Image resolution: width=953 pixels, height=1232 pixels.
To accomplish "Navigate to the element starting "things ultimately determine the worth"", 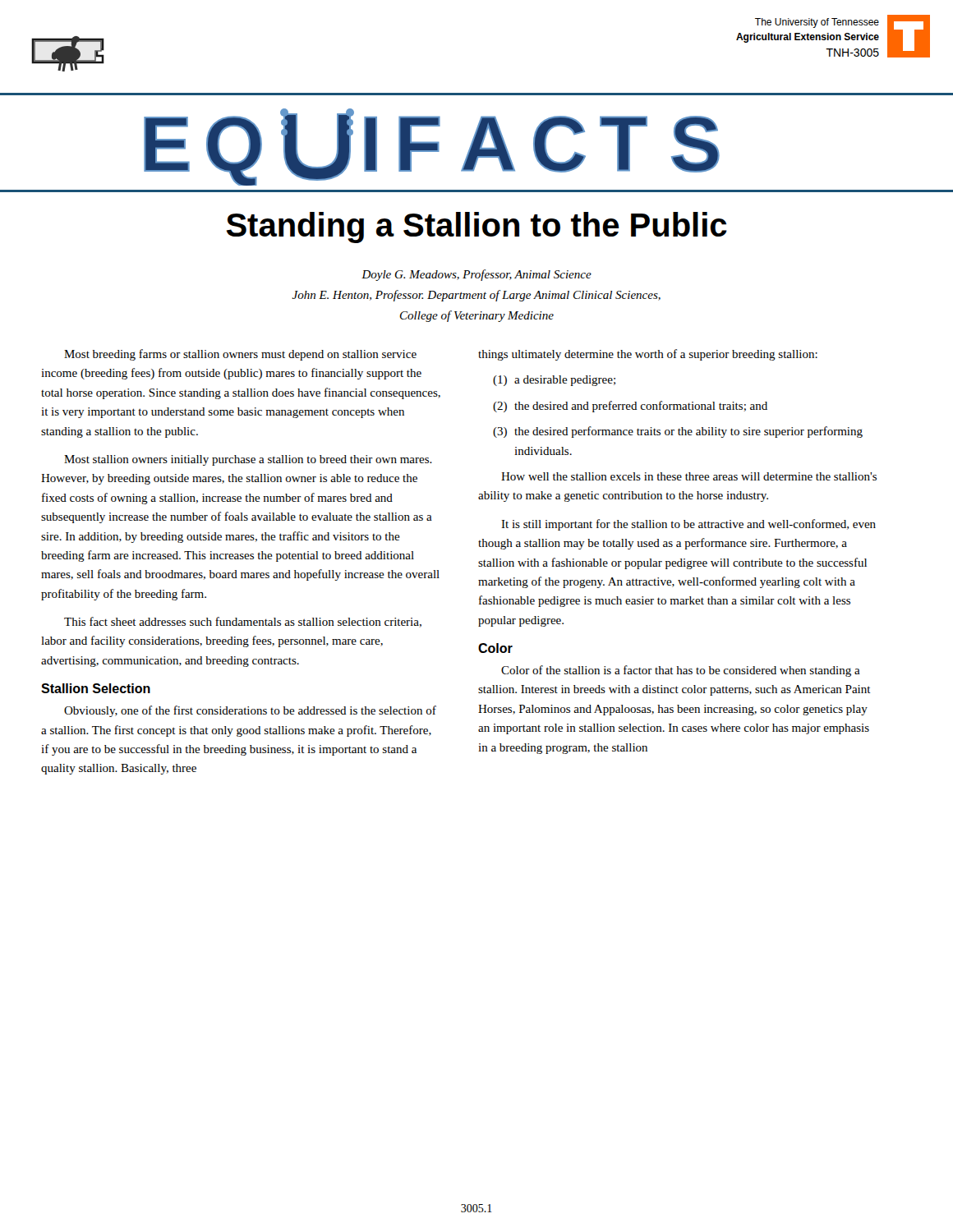I will [679, 355].
